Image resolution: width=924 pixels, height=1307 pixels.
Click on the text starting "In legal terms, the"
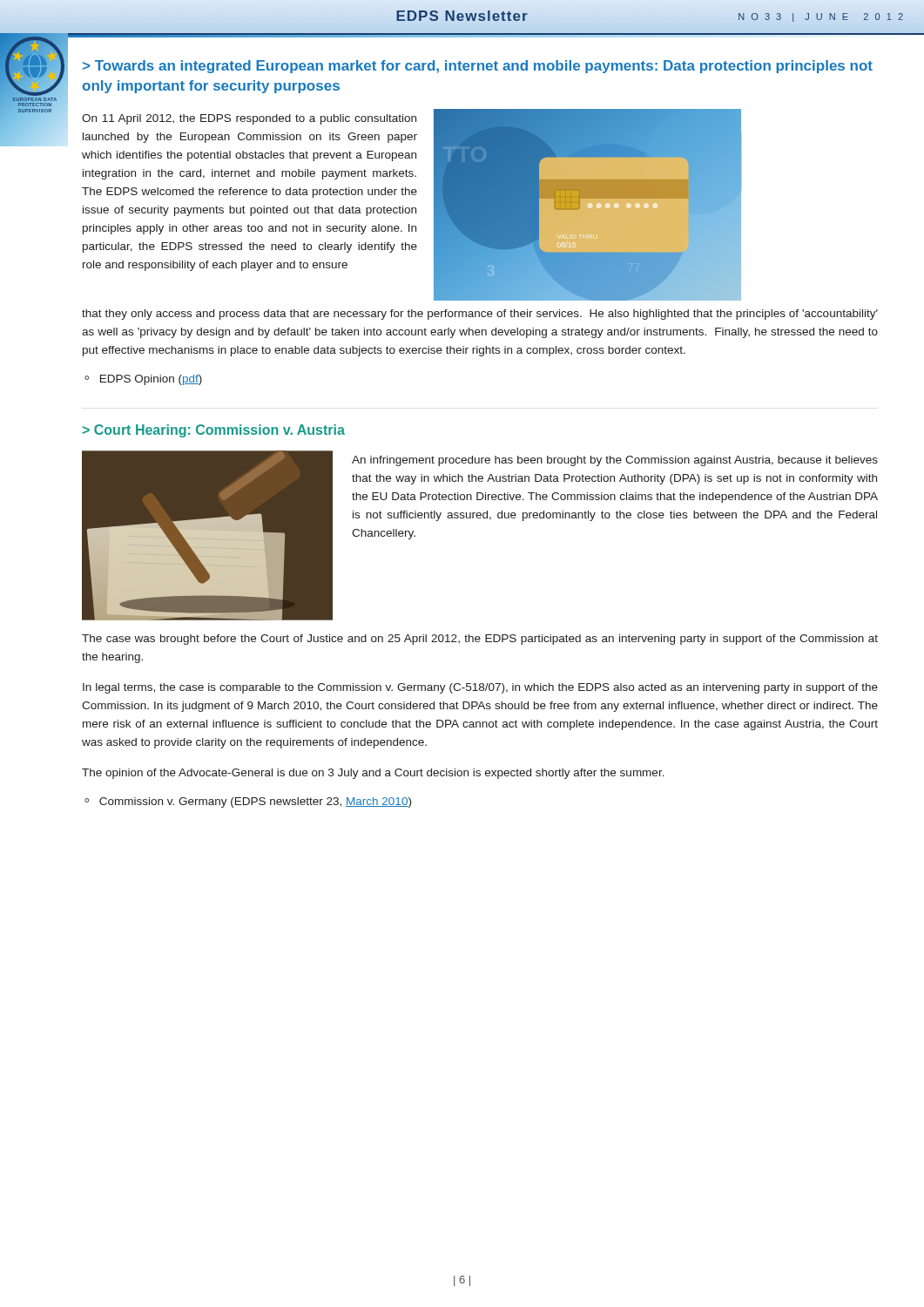(x=480, y=715)
